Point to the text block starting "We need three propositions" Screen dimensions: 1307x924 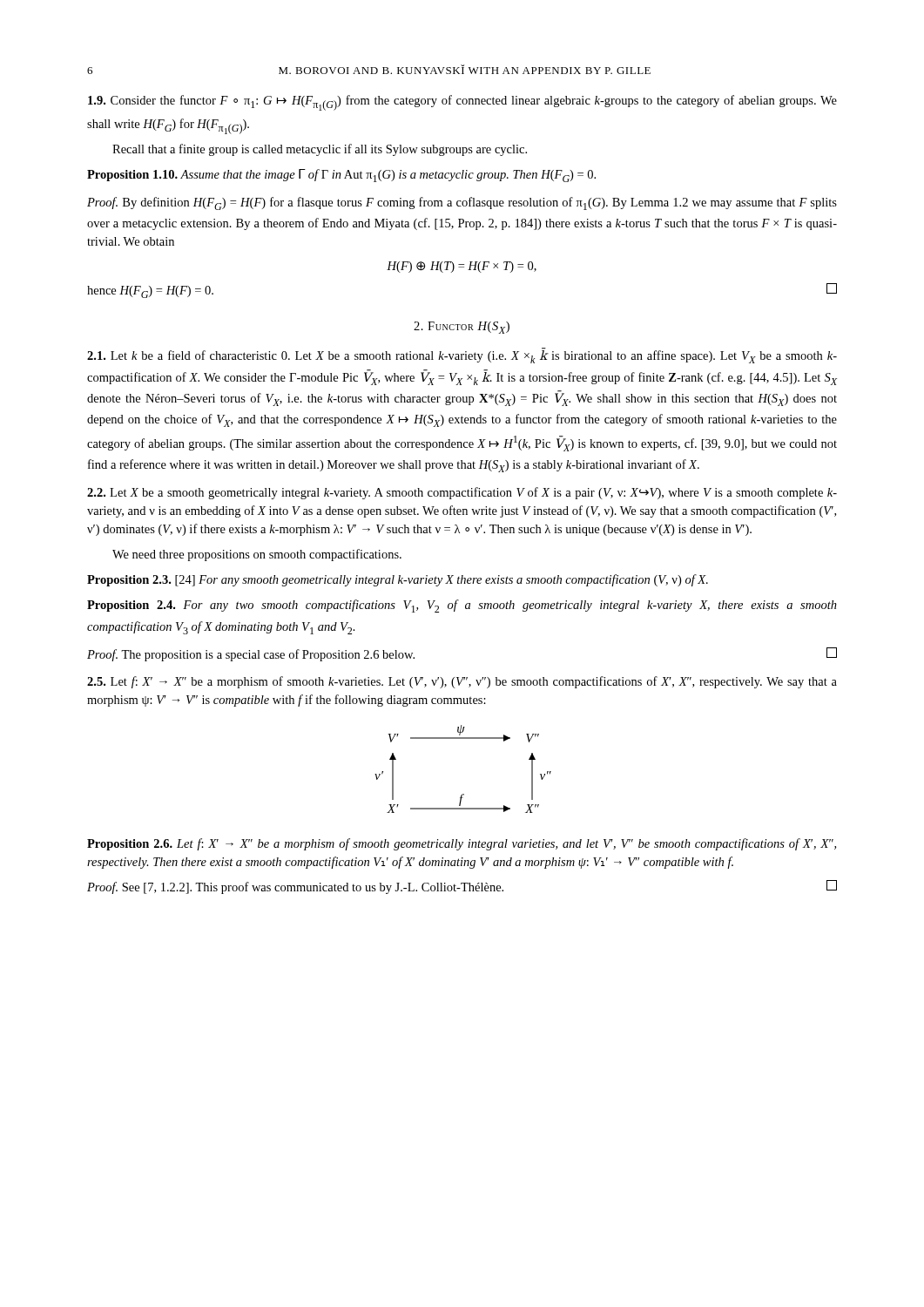[257, 555]
